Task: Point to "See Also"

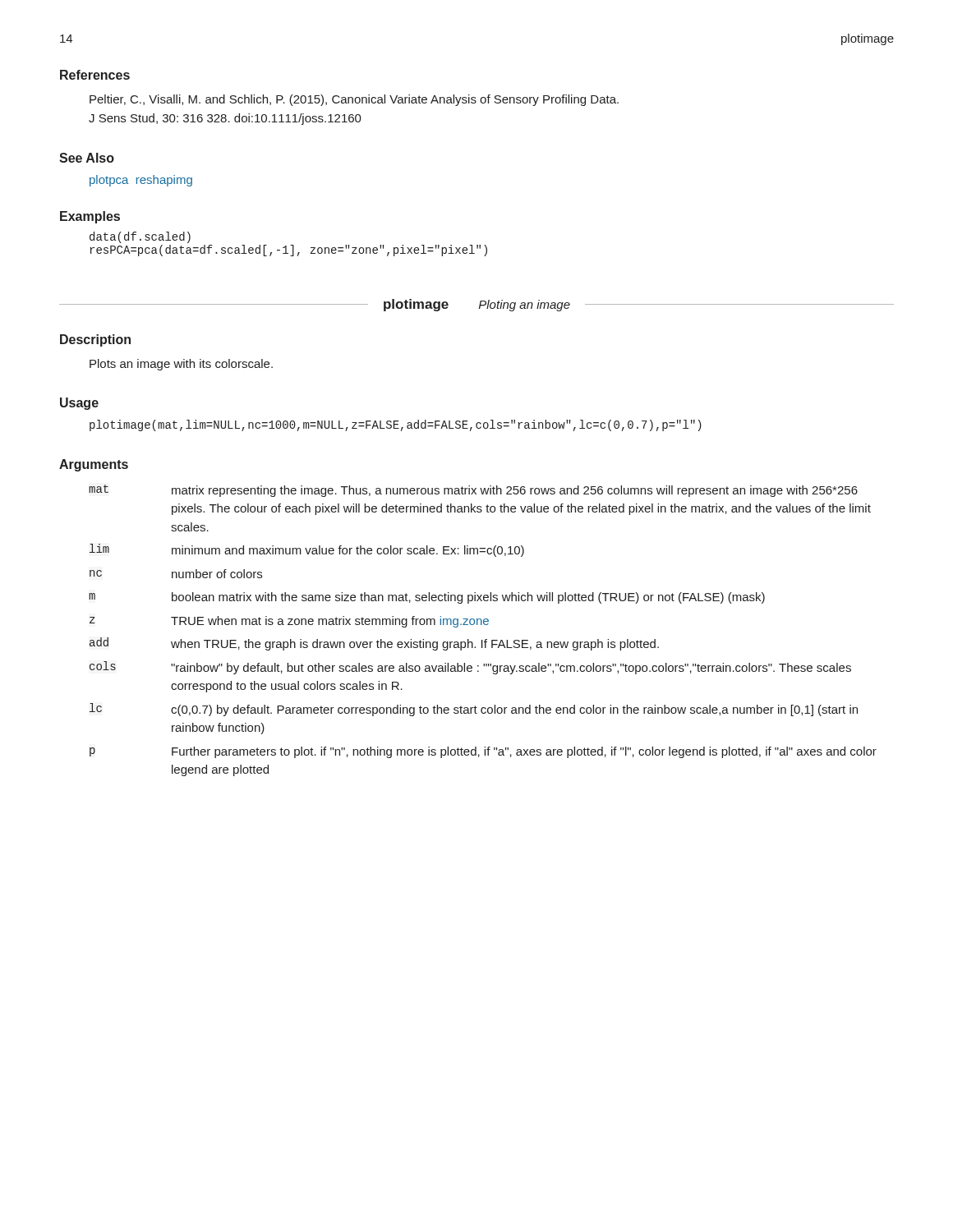Action: (87, 158)
